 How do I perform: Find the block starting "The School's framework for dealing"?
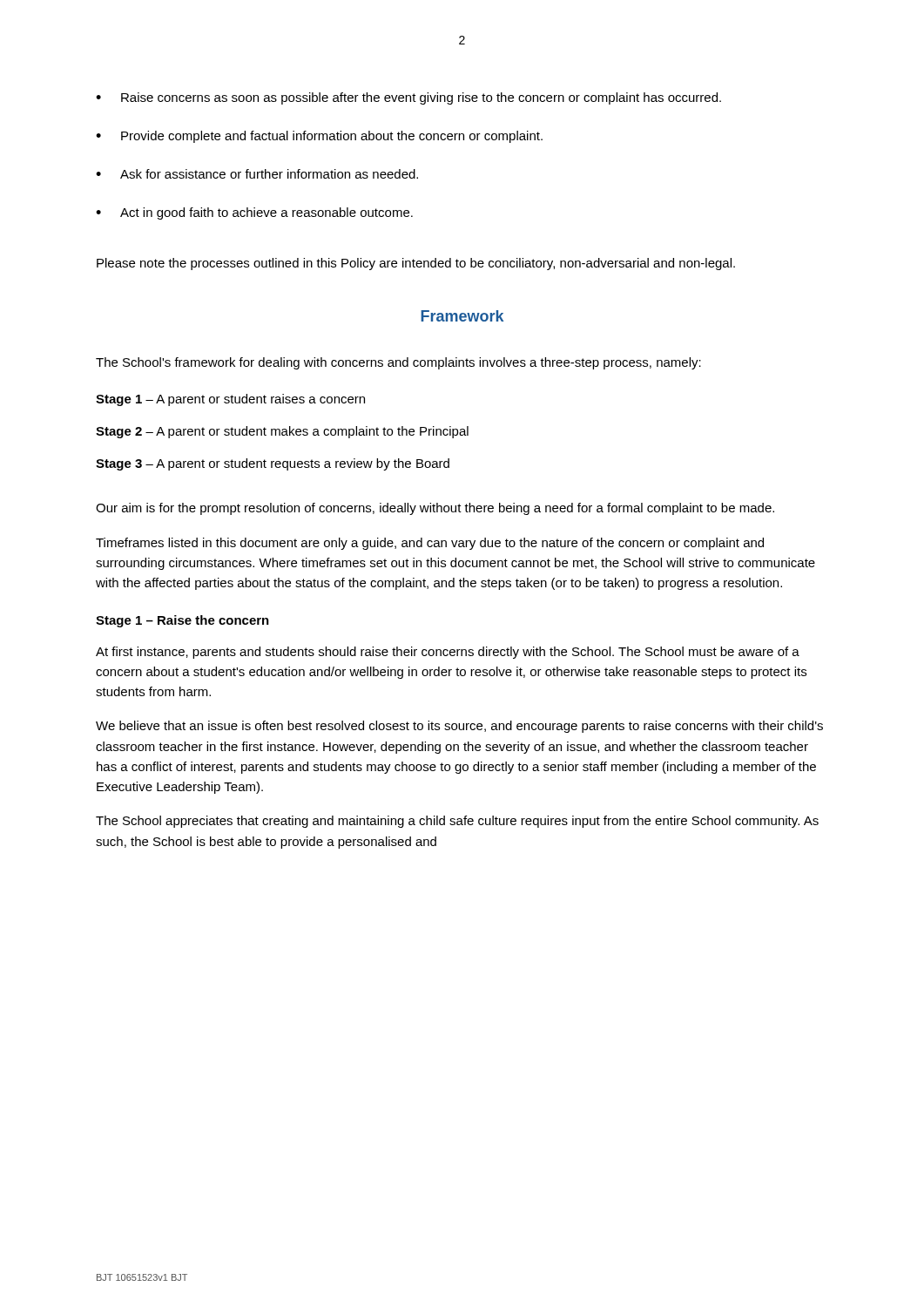tap(399, 362)
